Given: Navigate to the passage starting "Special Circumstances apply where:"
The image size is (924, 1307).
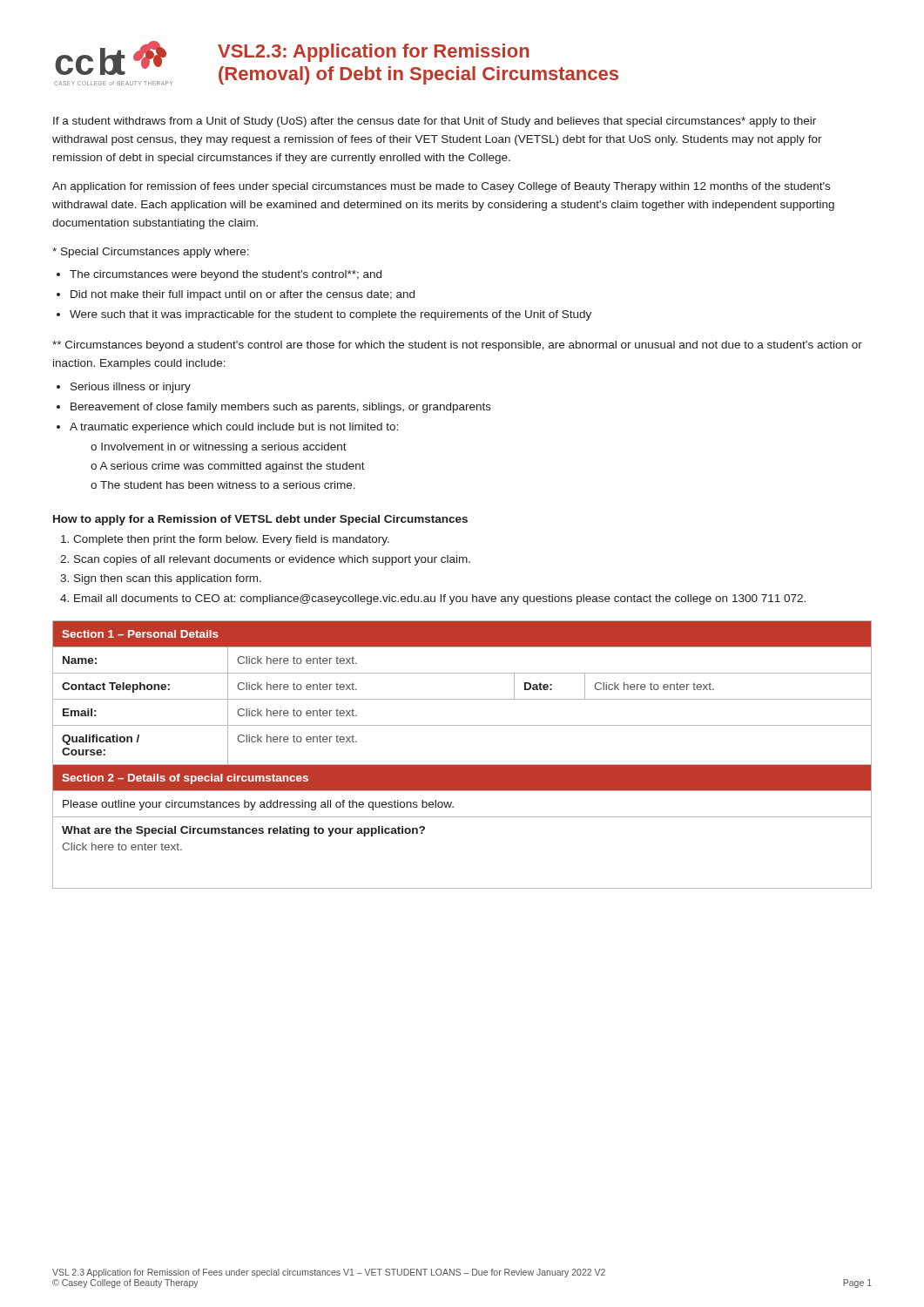Looking at the screenshot, I should tap(151, 251).
